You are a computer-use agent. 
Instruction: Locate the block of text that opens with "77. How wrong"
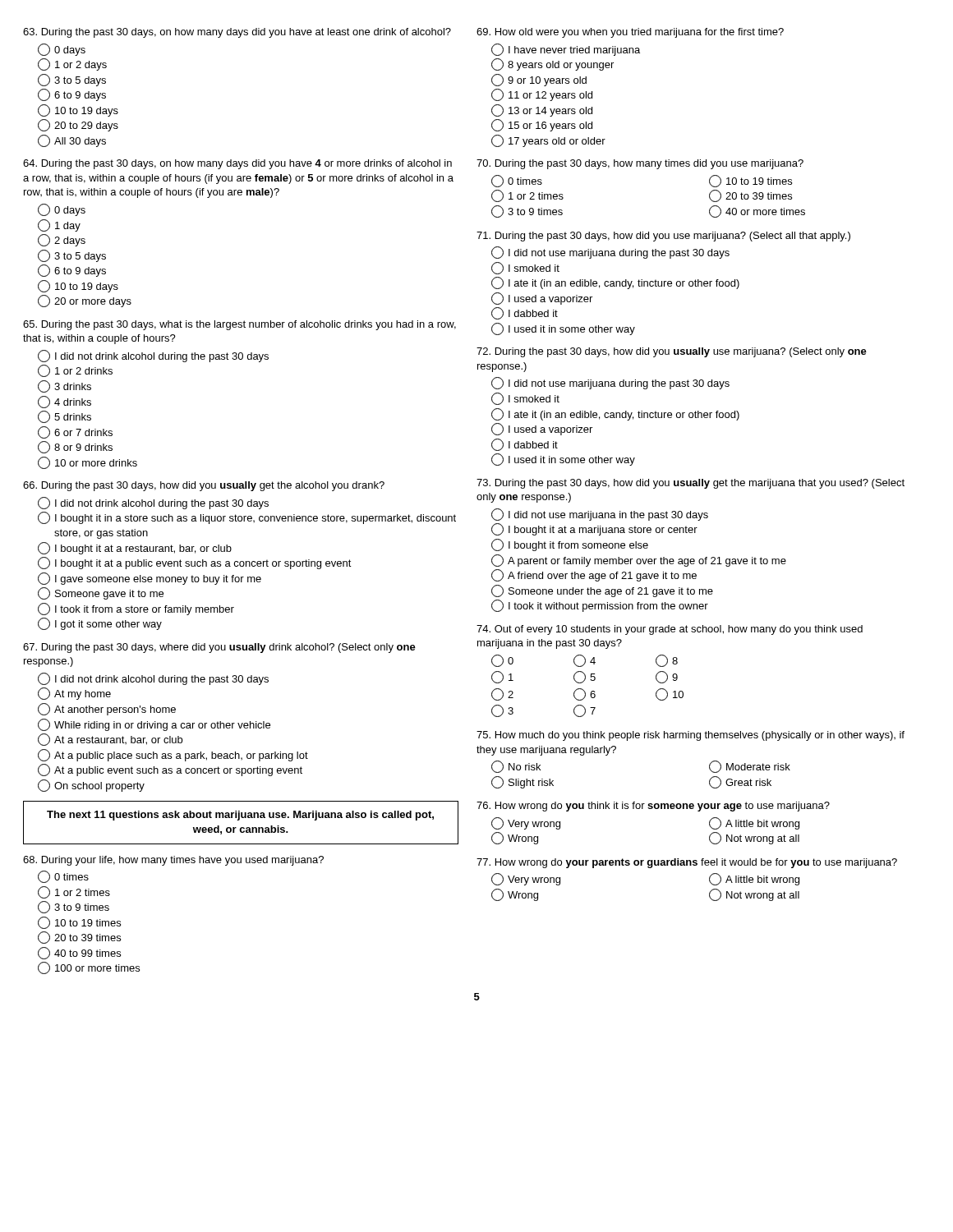(687, 863)
